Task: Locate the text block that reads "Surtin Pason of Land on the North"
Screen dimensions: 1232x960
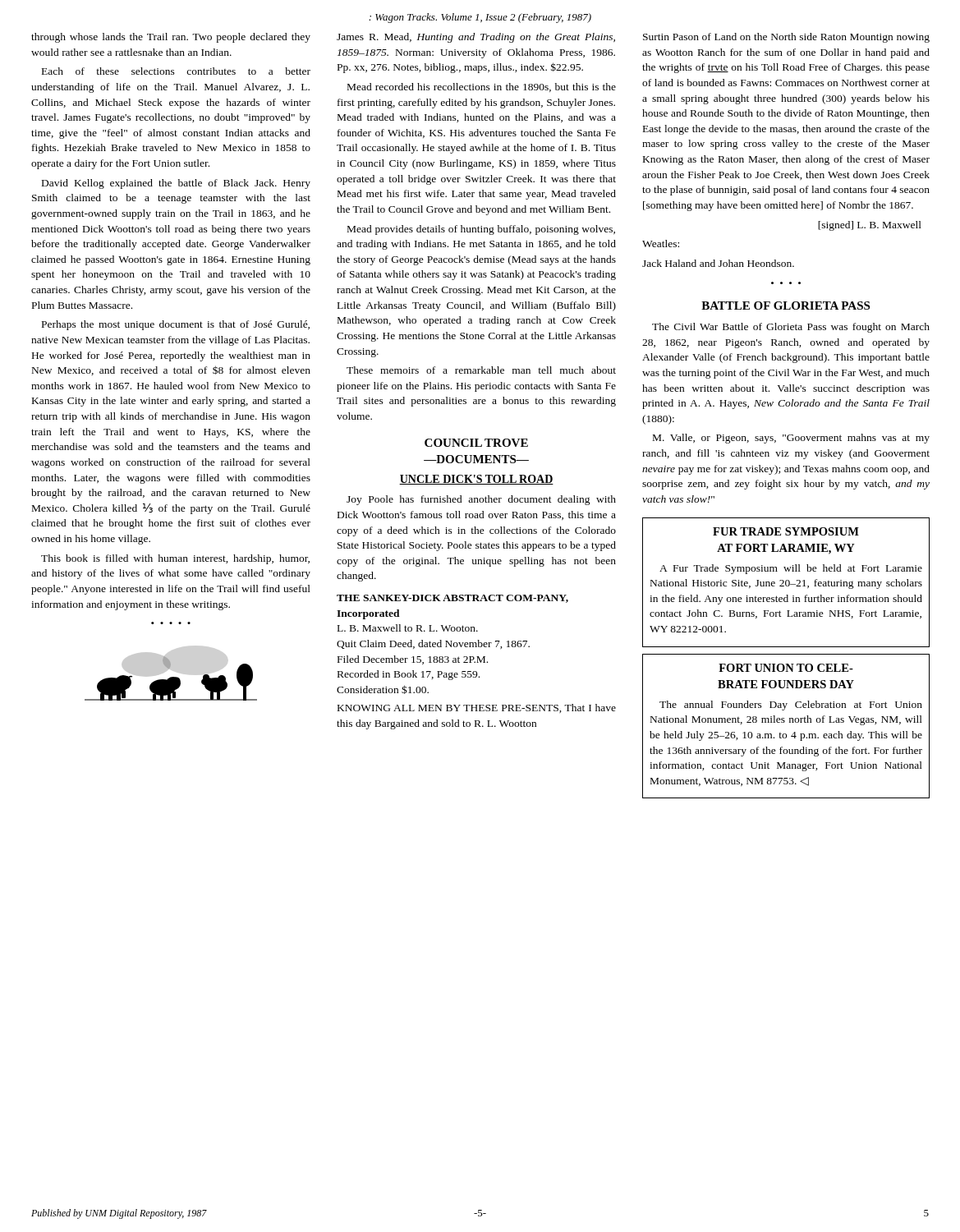Action: pyautogui.click(x=786, y=150)
